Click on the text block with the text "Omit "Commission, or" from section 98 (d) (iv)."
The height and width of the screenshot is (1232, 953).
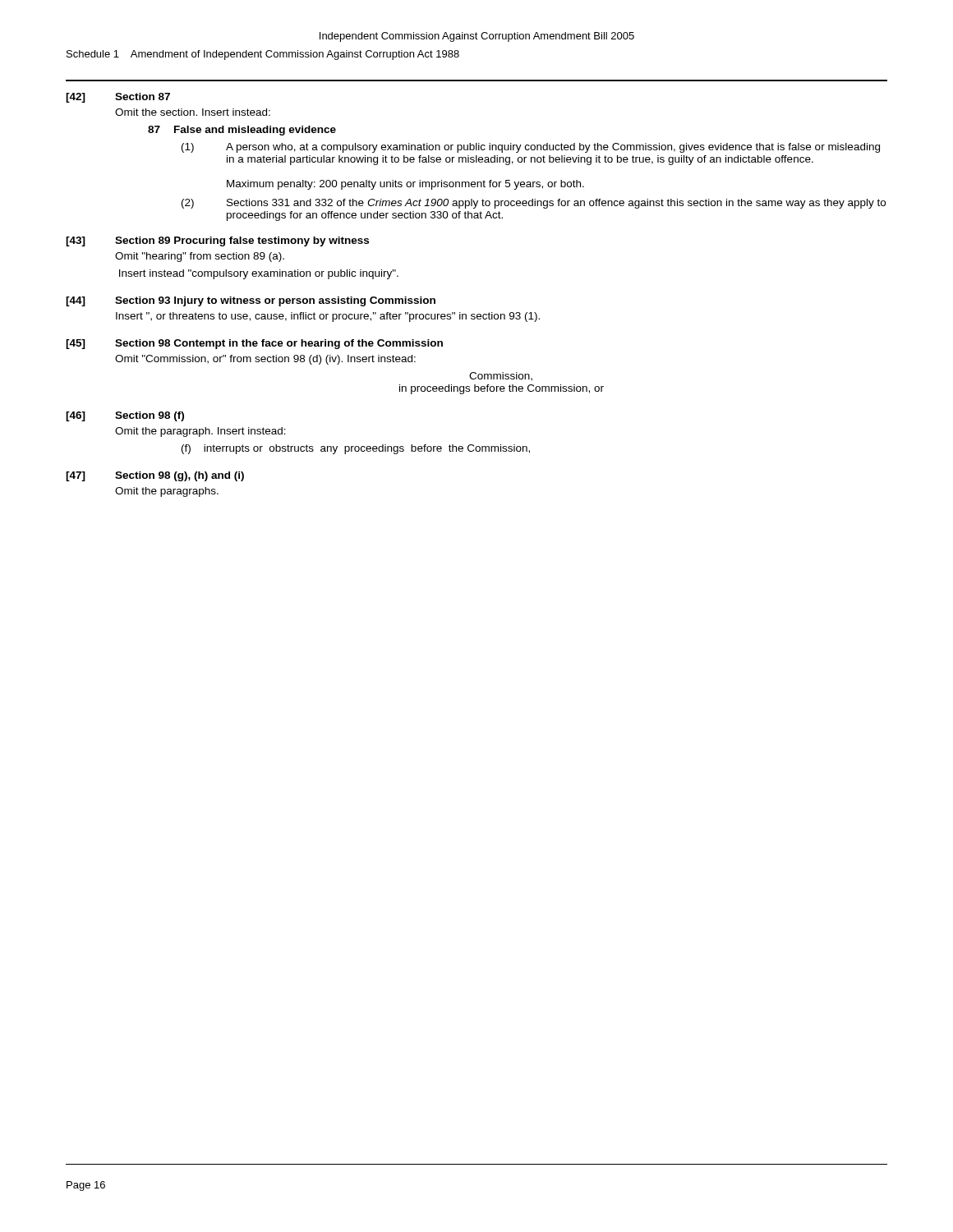point(266,359)
